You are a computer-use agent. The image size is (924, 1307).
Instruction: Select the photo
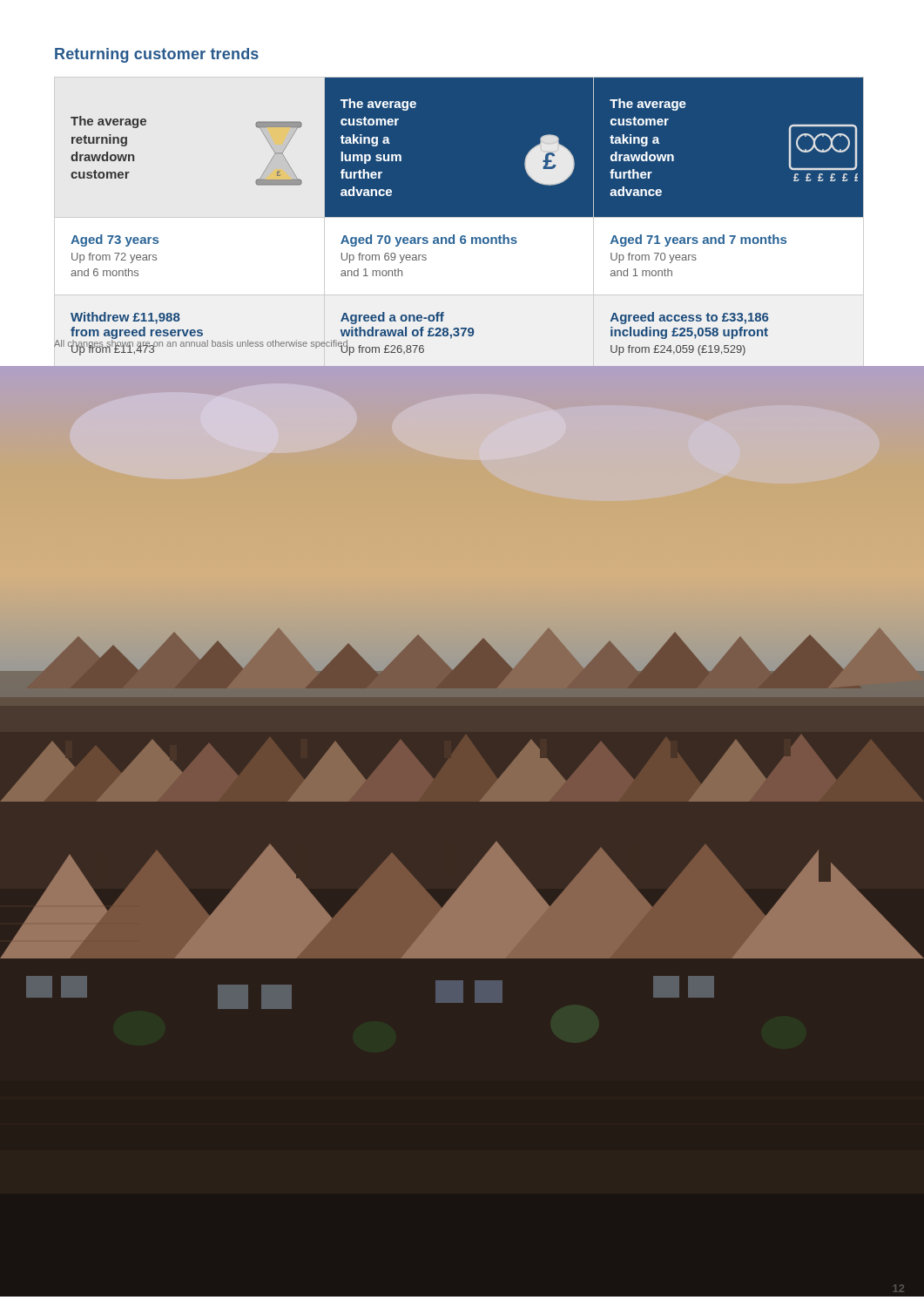tap(462, 831)
